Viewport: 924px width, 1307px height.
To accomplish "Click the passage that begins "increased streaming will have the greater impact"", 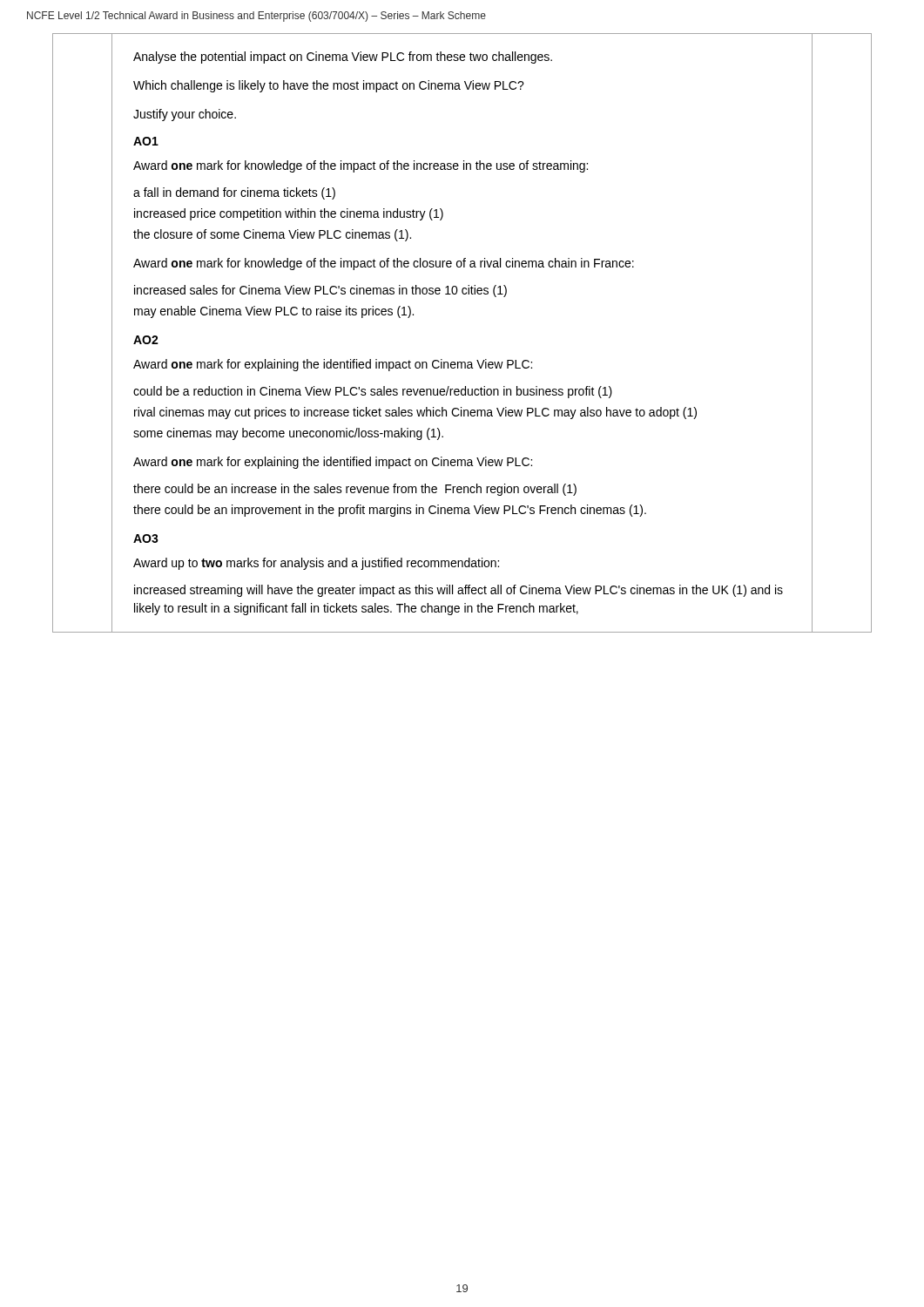I will (458, 599).
